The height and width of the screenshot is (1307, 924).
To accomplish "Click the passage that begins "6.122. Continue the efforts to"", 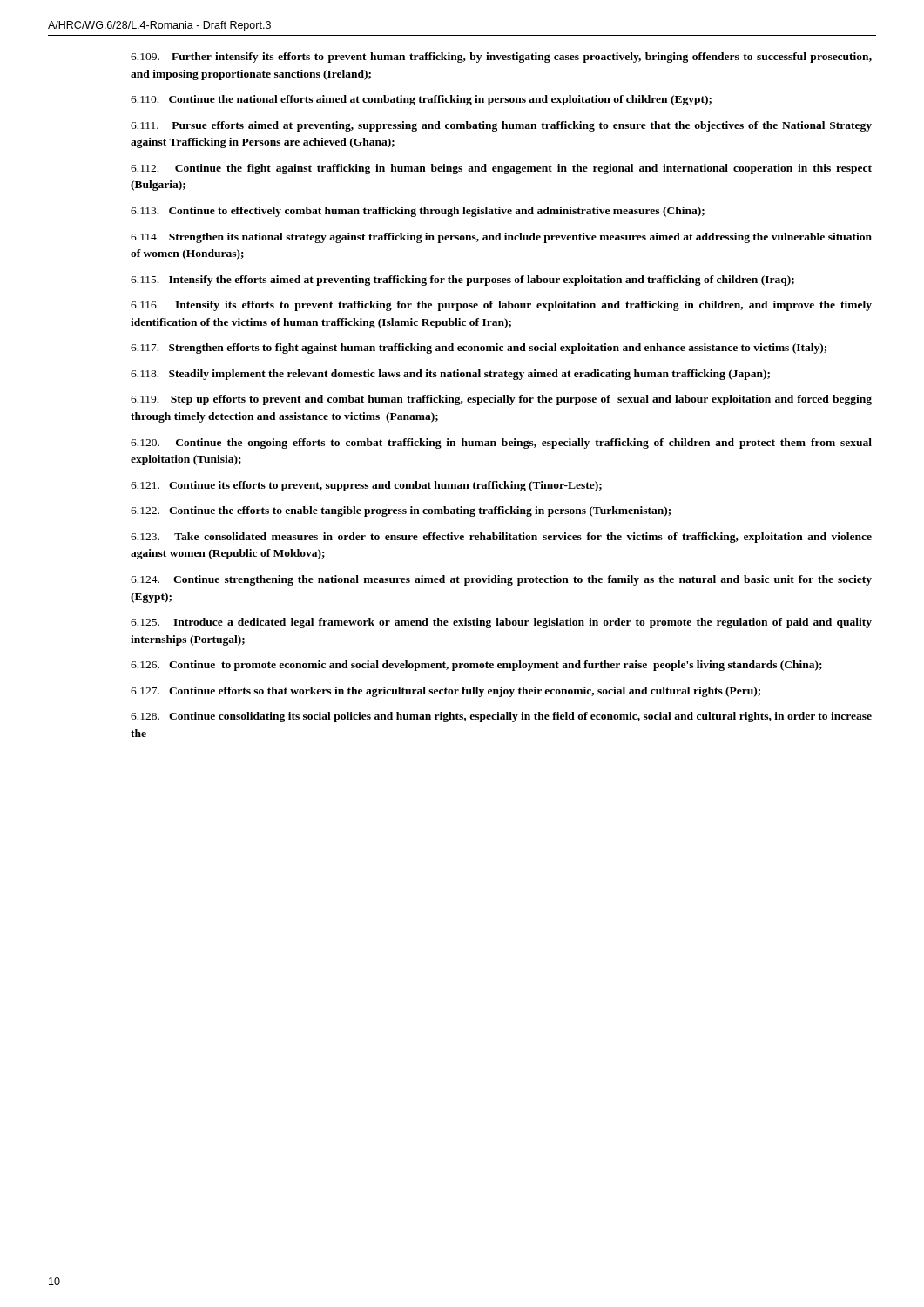I will click(401, 510).
